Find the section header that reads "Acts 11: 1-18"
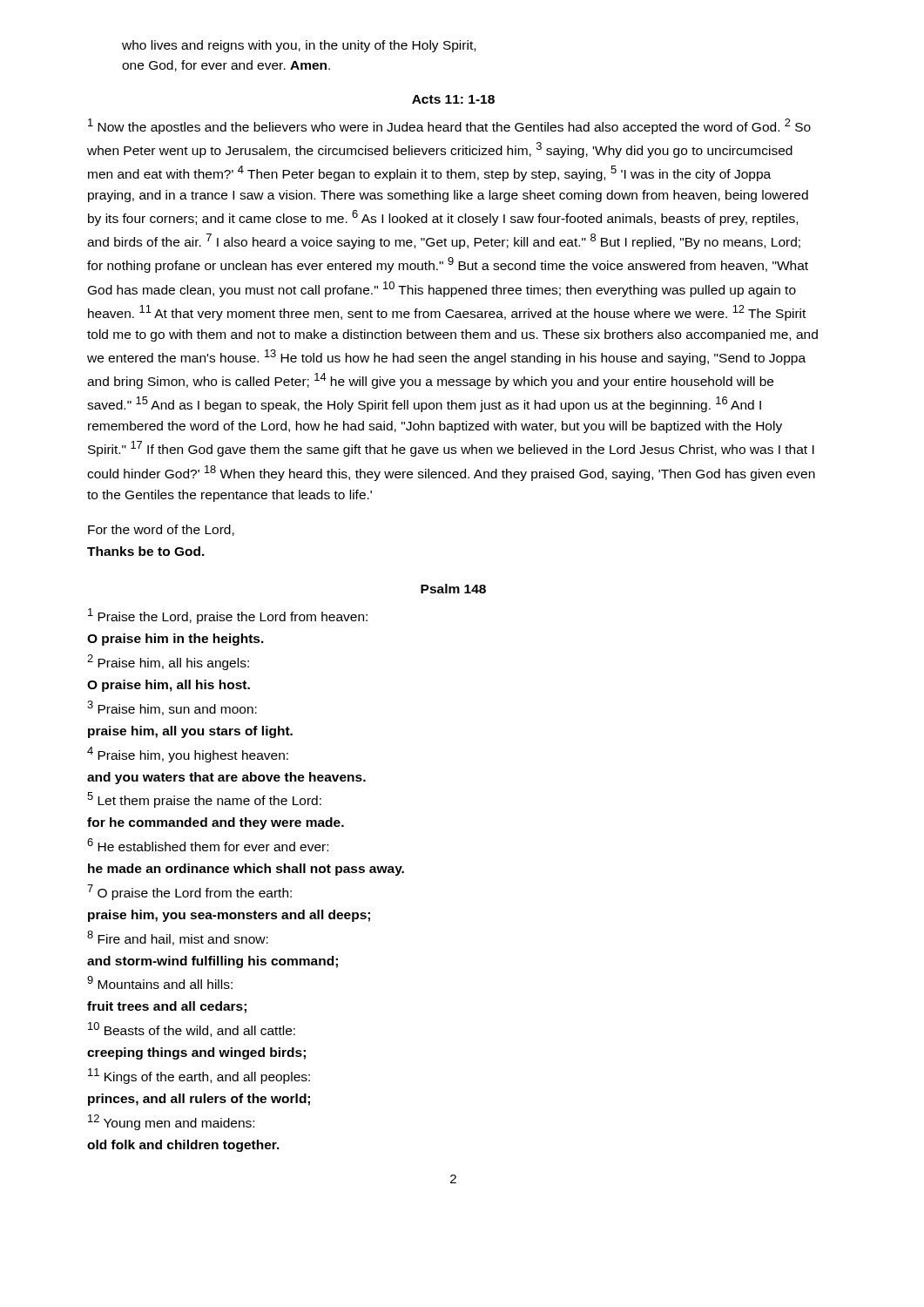 point(453,98)
